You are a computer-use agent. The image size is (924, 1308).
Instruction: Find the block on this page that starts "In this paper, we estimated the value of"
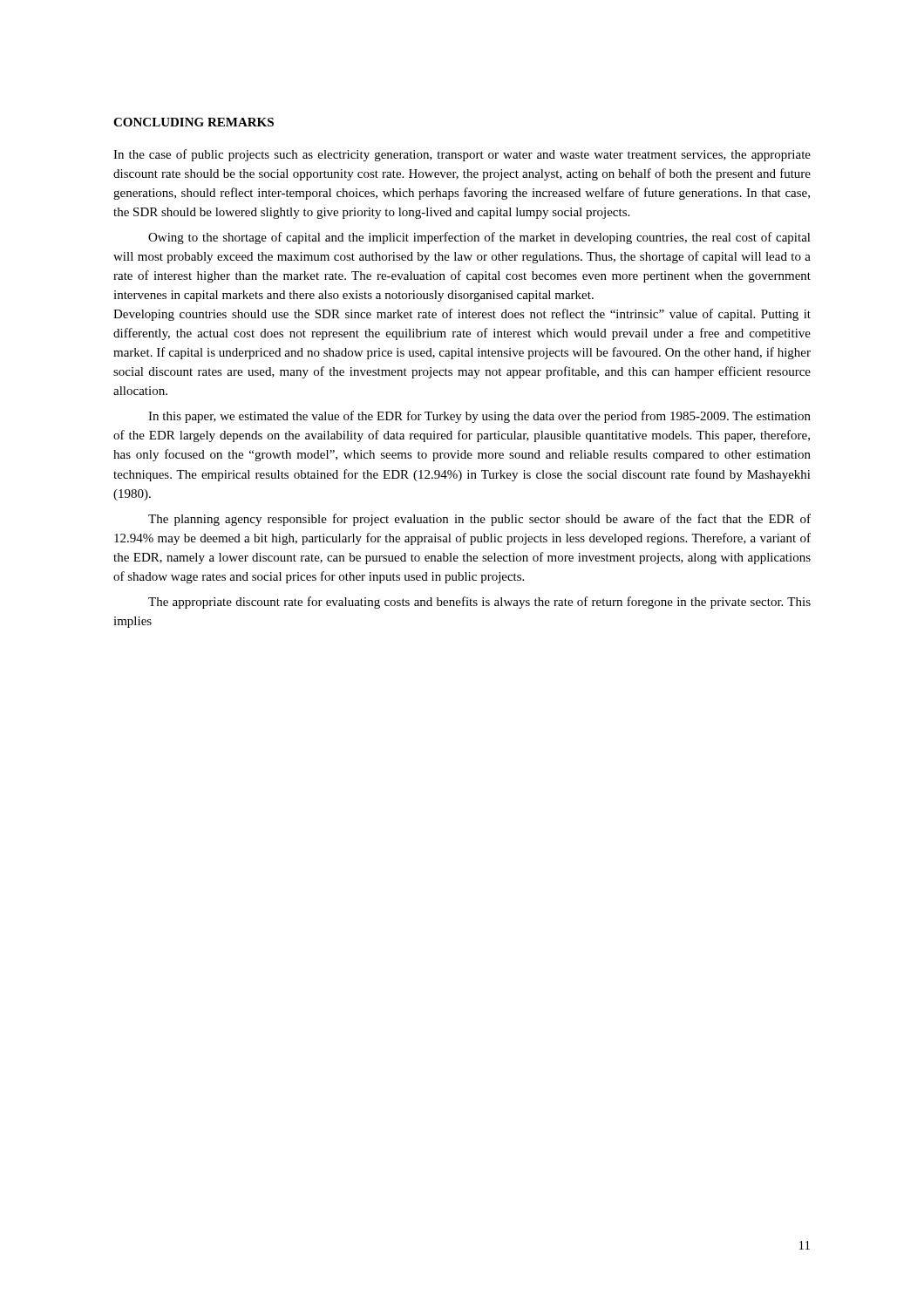coord(462,455)
